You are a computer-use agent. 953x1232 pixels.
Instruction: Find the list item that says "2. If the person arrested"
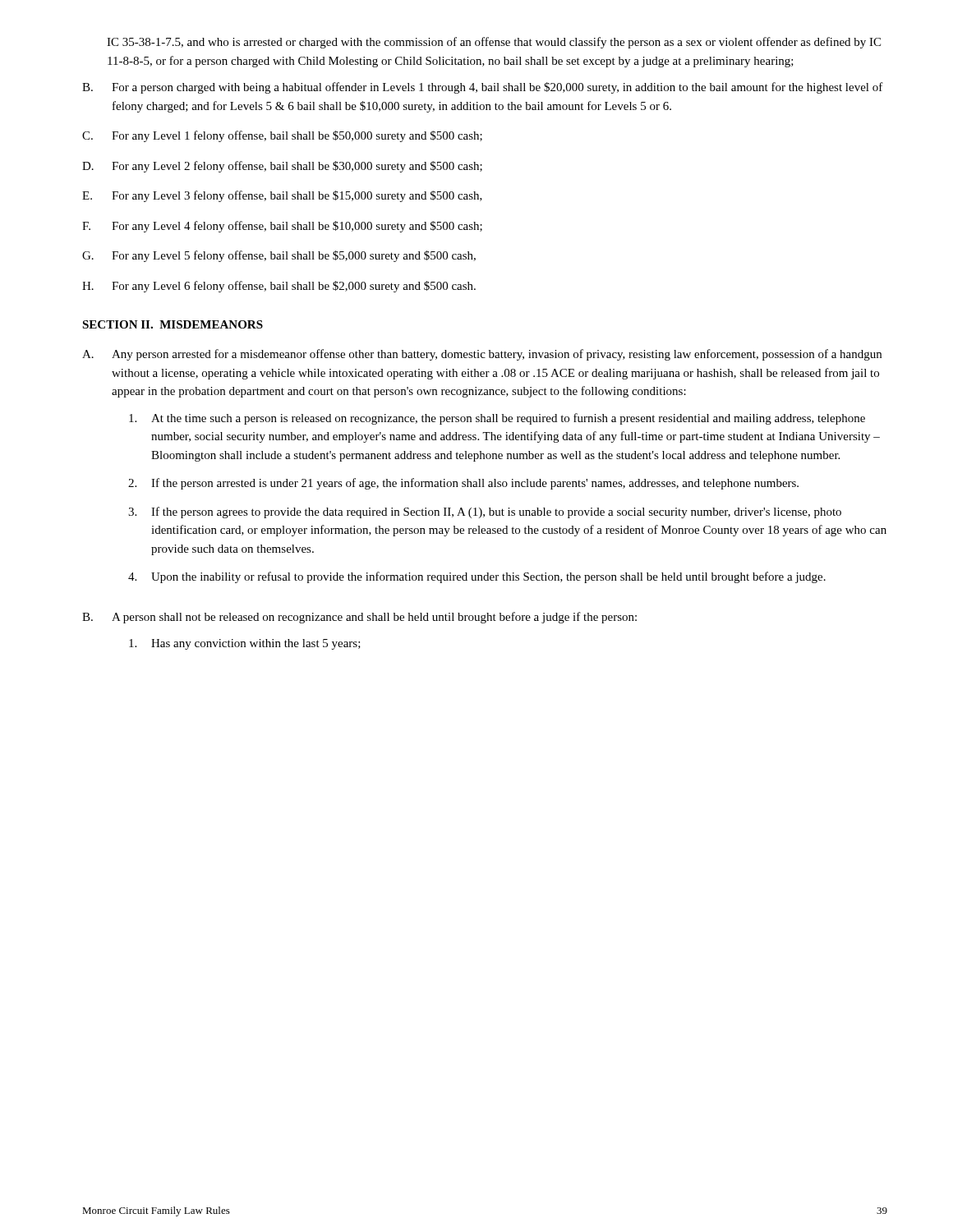(x=508, y=483)
